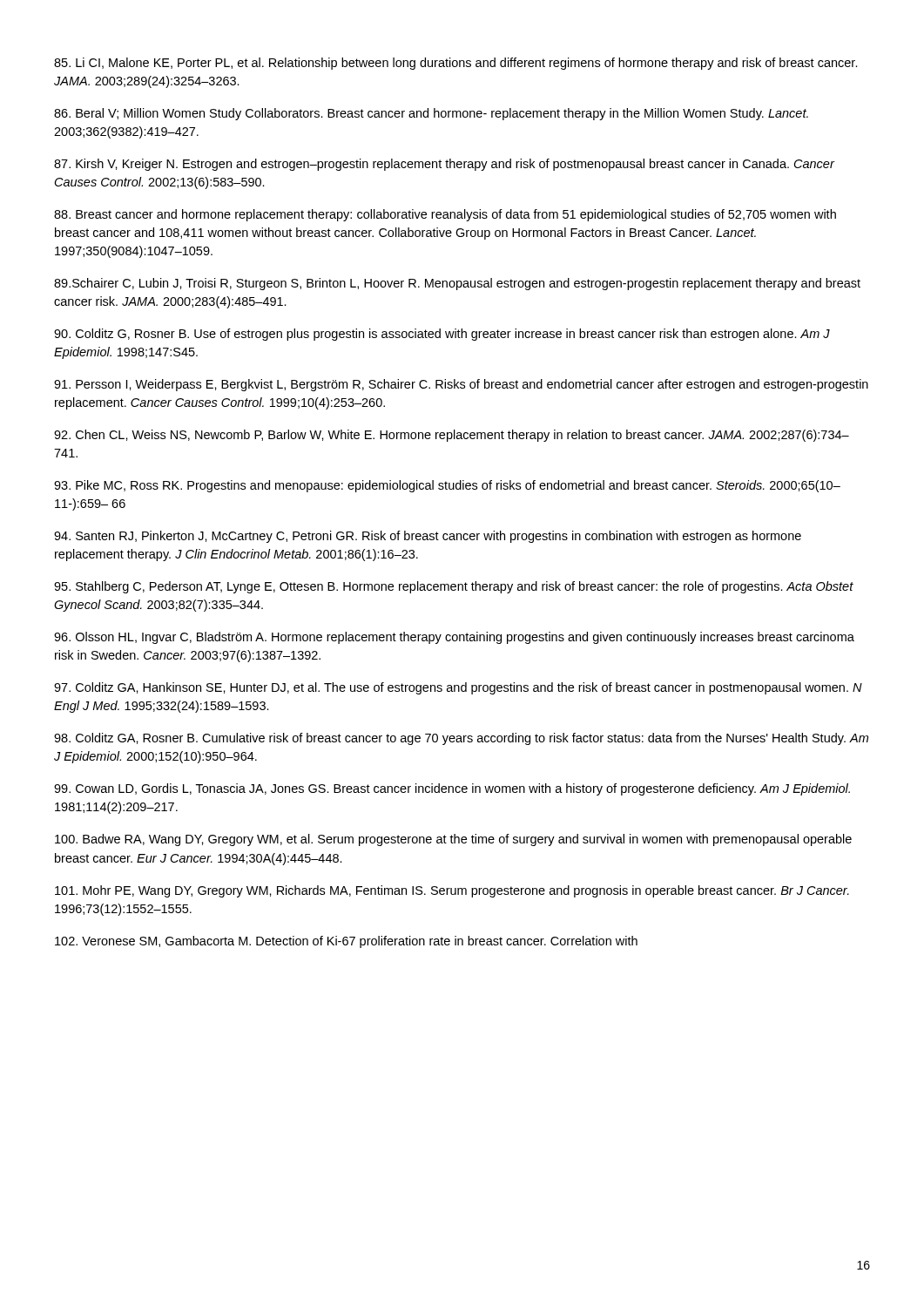Find the list item with the text "92. Chen CL, Weiss NS, Newcomb P, Barlow"
Viewport: 924px width, 1307px height.
point(451,444)
